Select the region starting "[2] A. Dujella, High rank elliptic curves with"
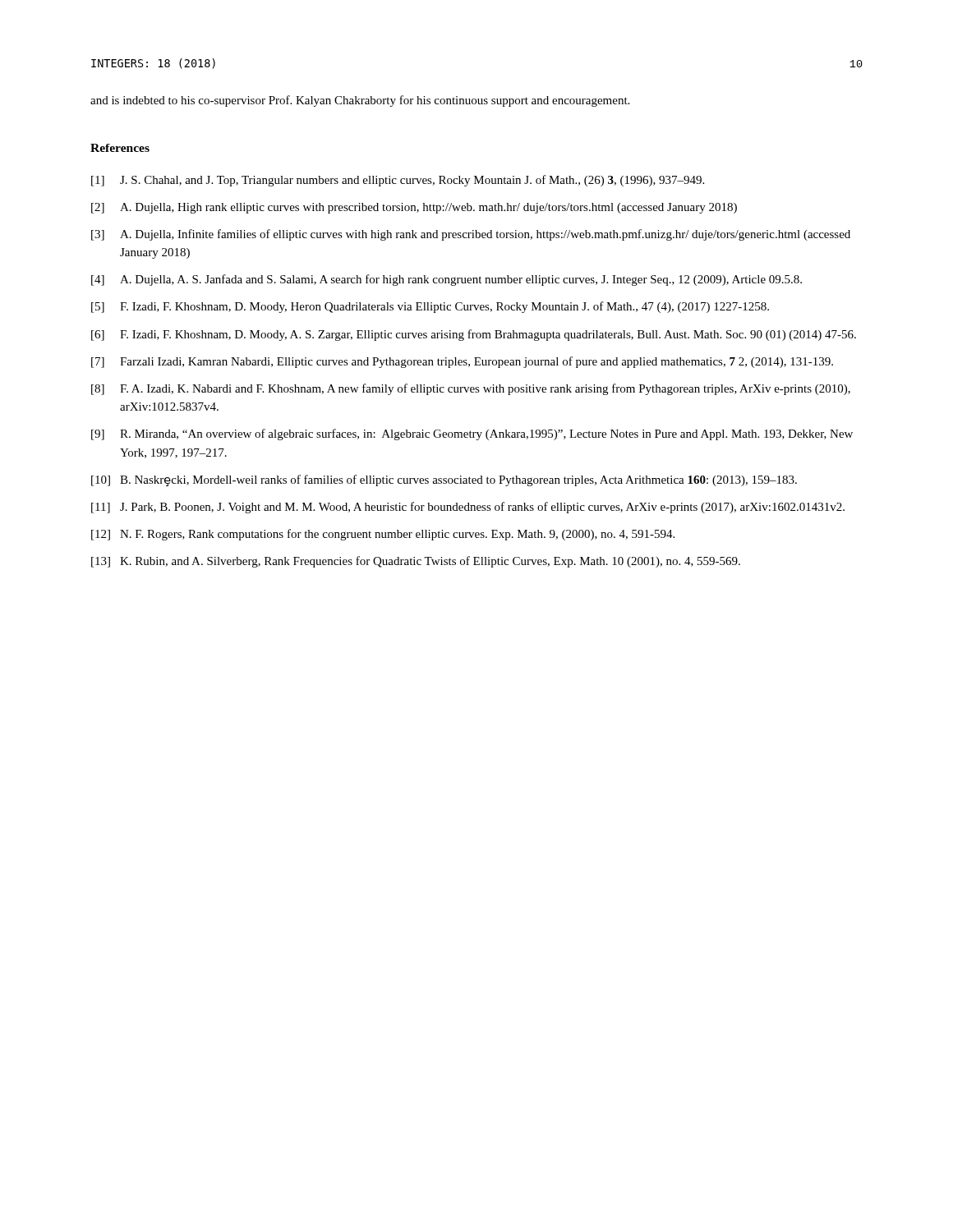This screenshot has height=1232, width=953. tap(476, 207)
